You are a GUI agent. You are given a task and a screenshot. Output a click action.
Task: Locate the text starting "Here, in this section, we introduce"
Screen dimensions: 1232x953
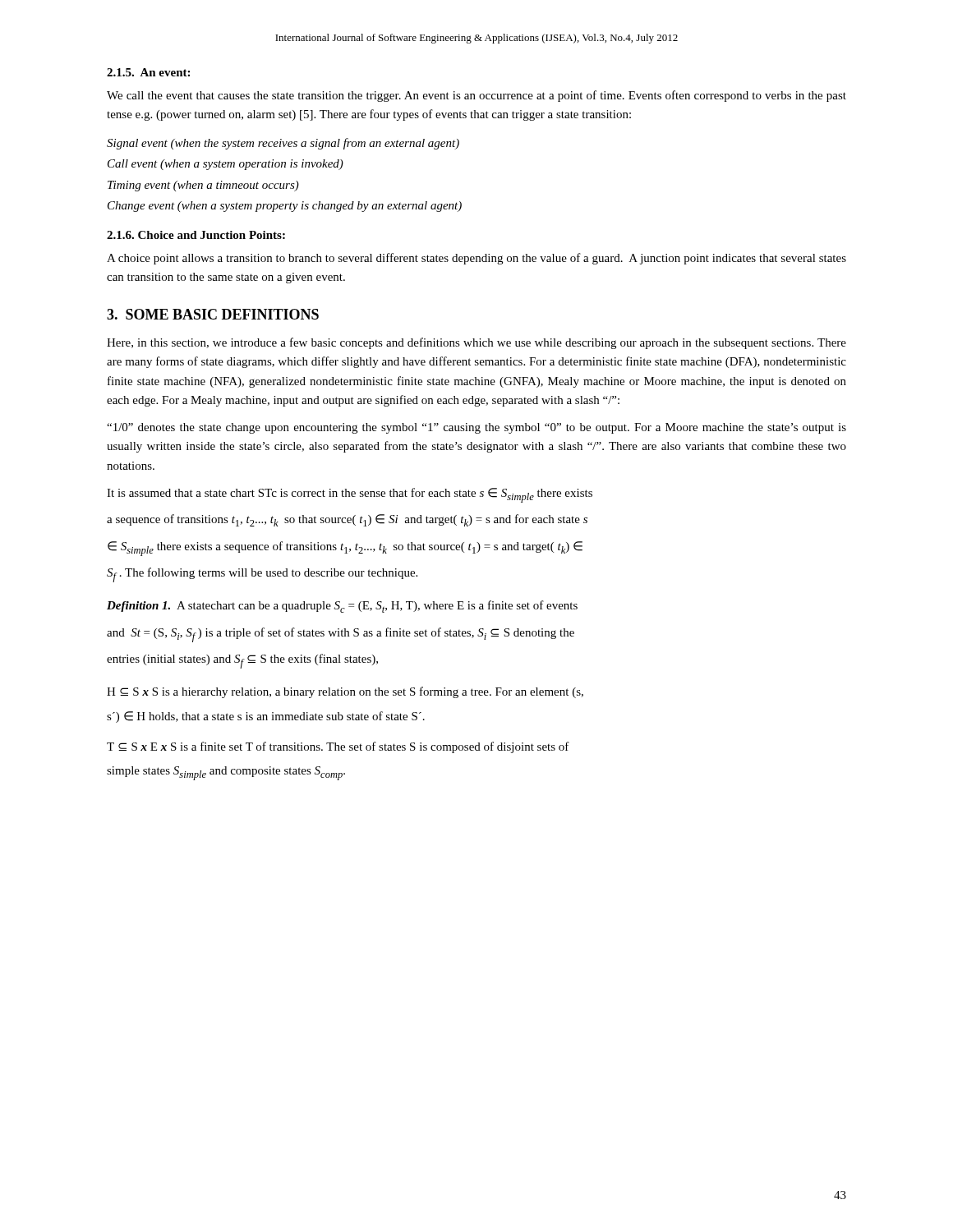476,371
